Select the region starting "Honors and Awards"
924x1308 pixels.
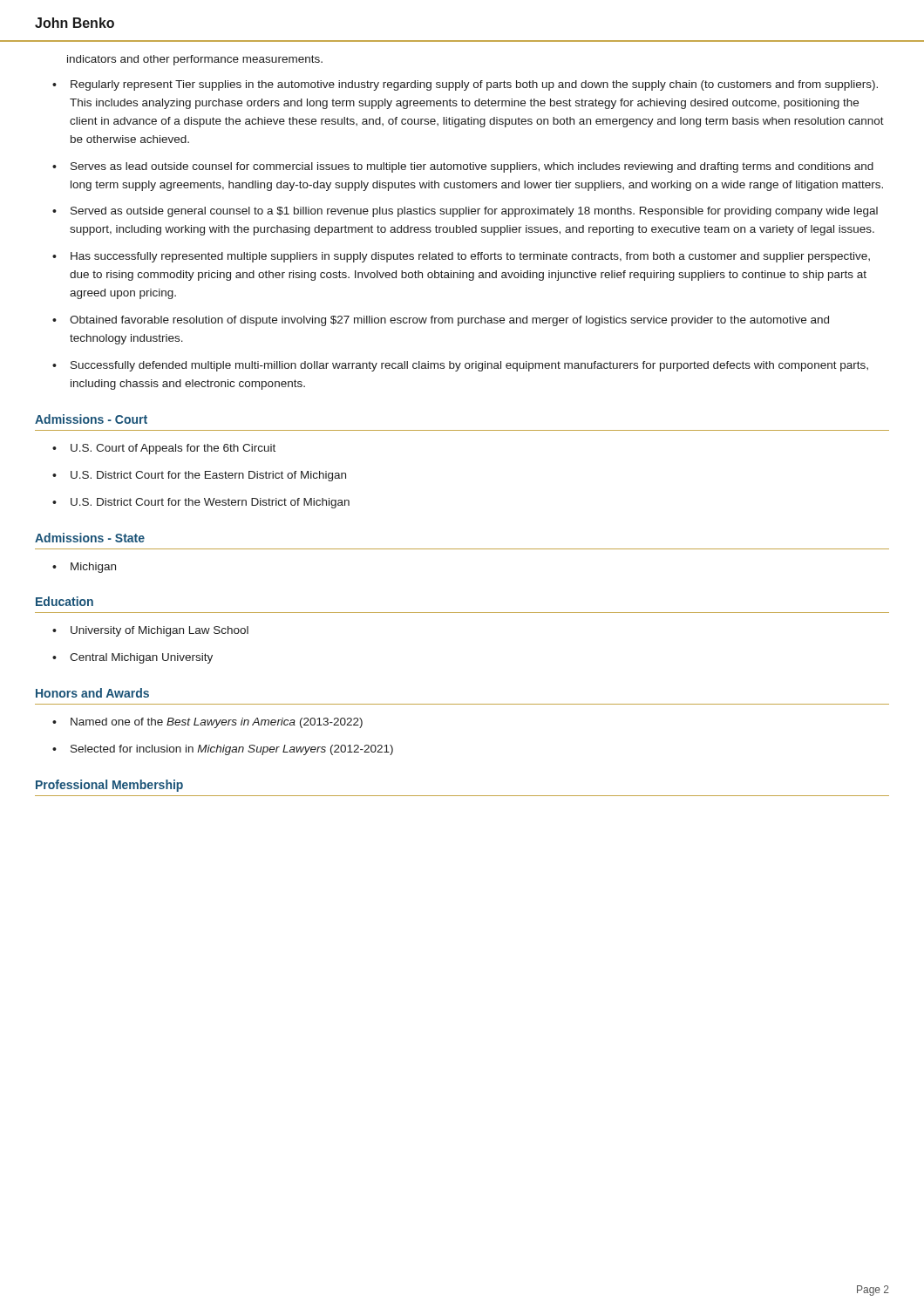(92, 694)
